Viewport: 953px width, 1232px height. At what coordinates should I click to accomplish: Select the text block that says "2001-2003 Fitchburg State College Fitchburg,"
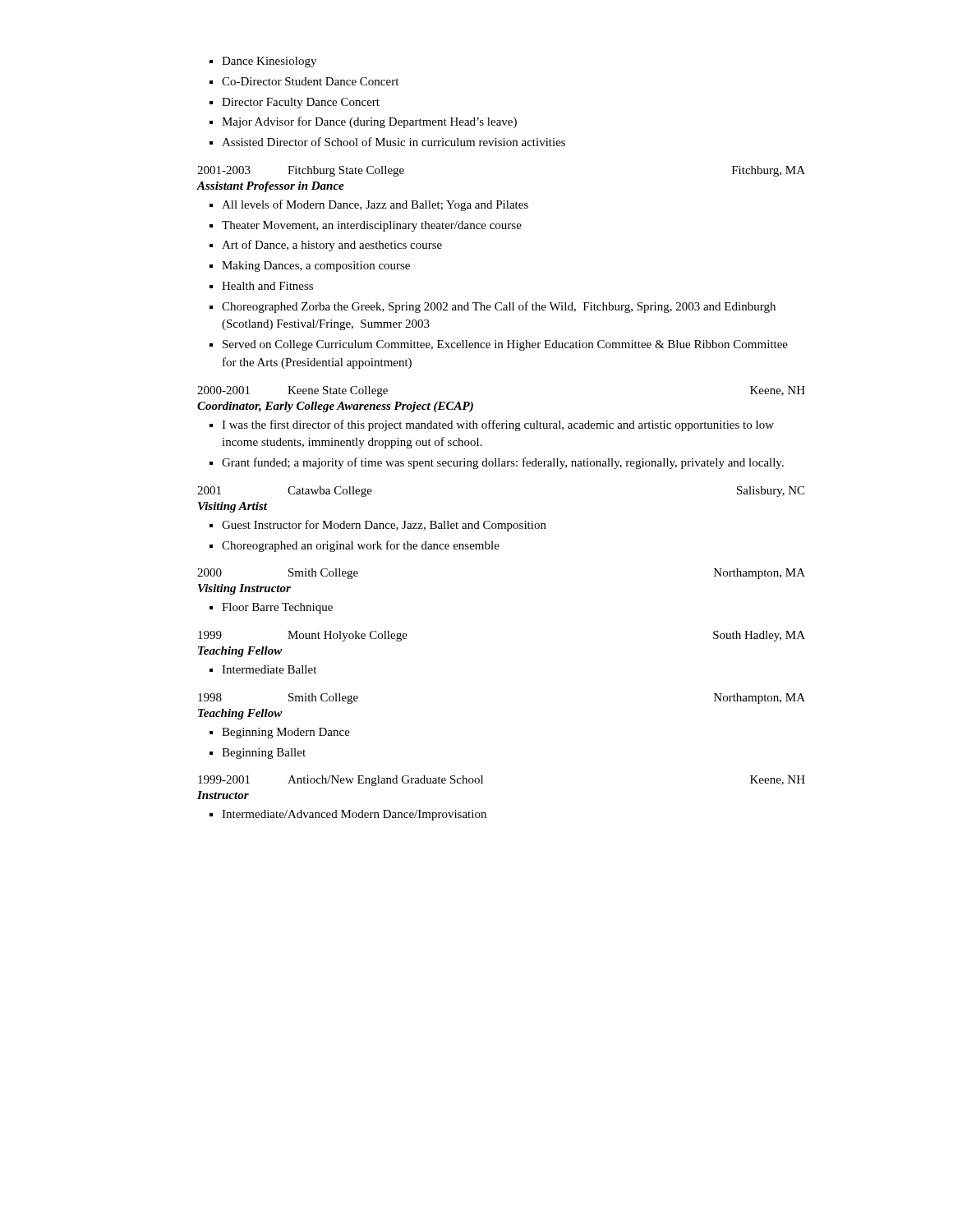pyautogui.click(x=226, y=171)
